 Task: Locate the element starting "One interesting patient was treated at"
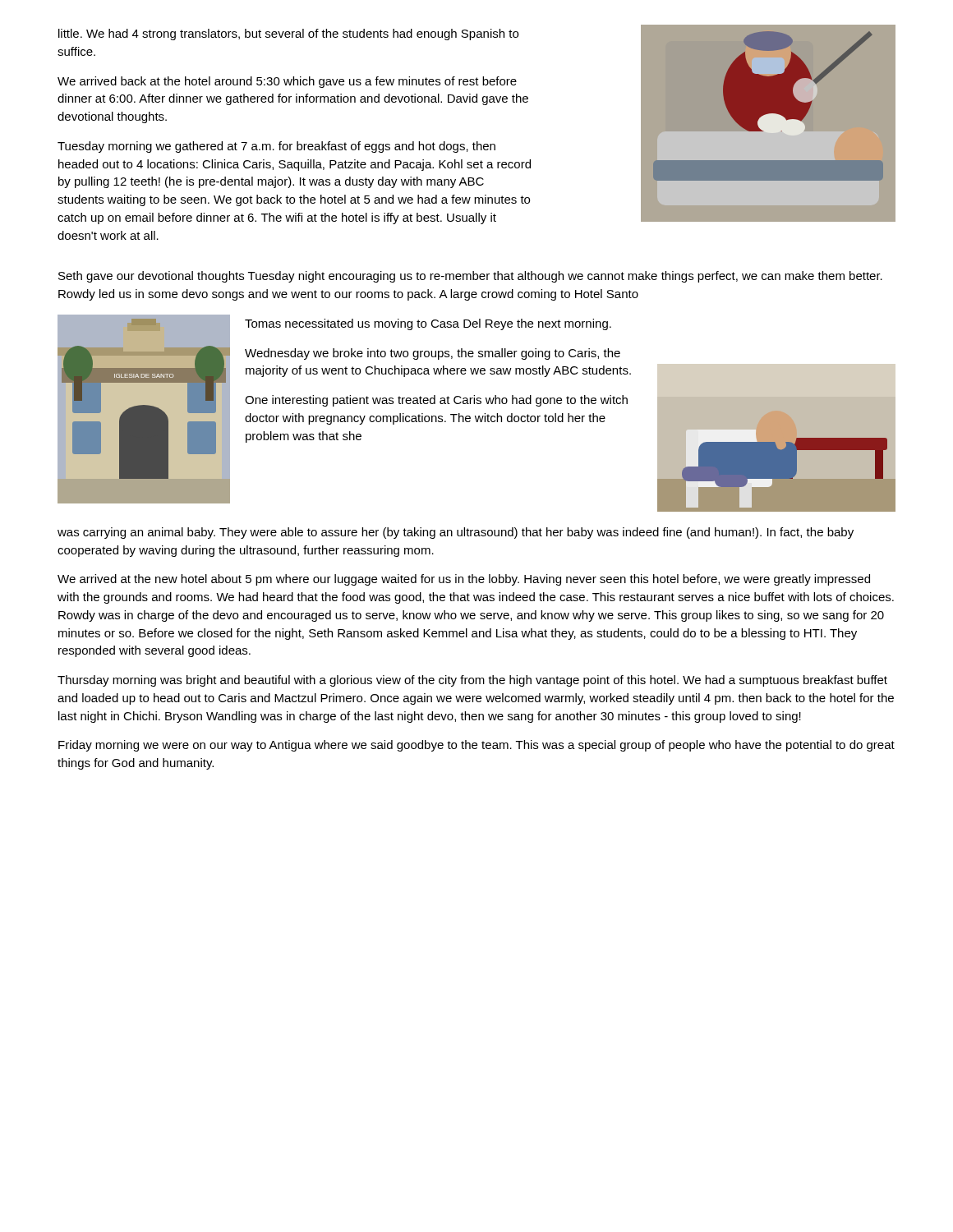click(437, 417)
